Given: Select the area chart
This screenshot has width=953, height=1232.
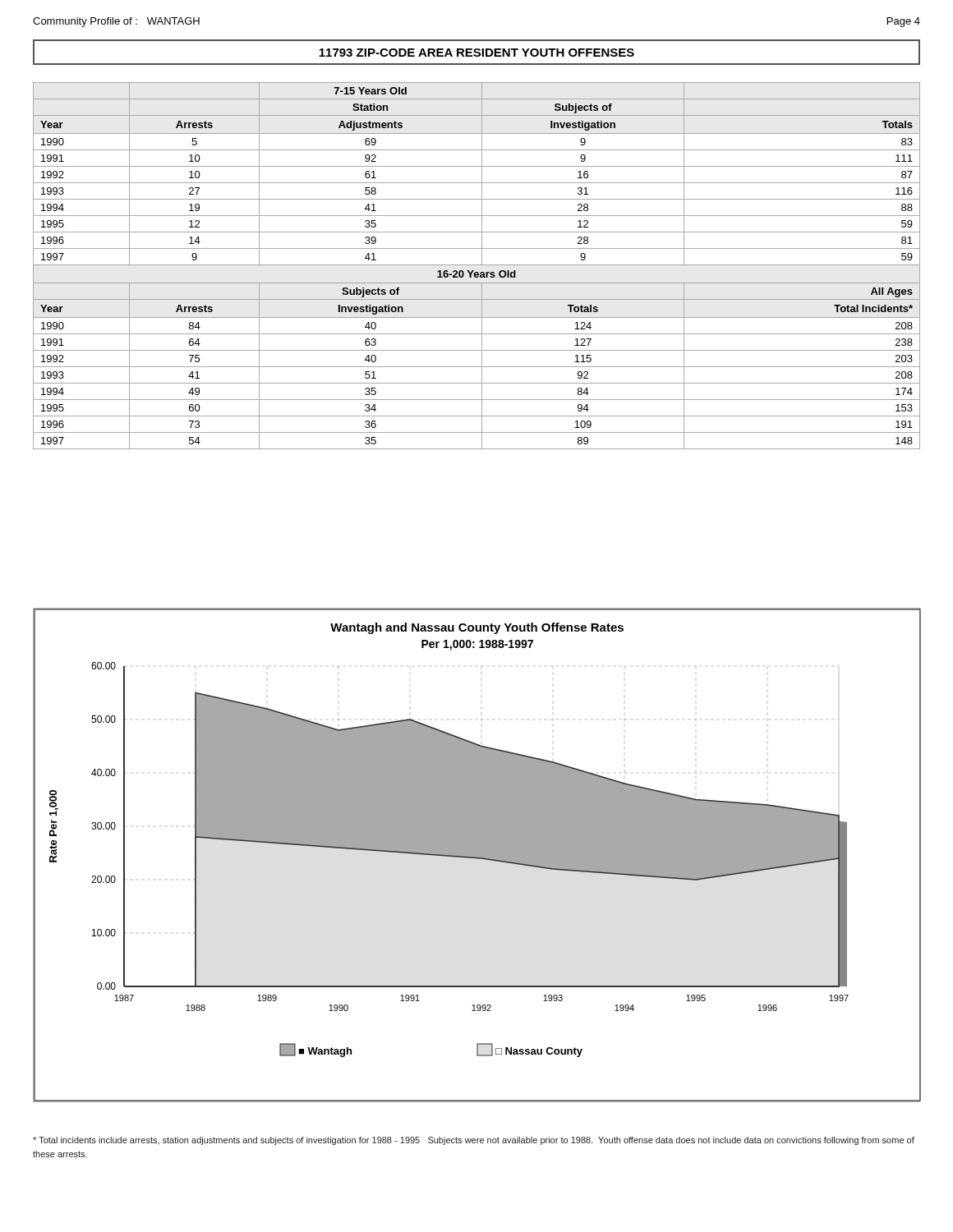Looking at the screenshot, I should tap(476, 855).
